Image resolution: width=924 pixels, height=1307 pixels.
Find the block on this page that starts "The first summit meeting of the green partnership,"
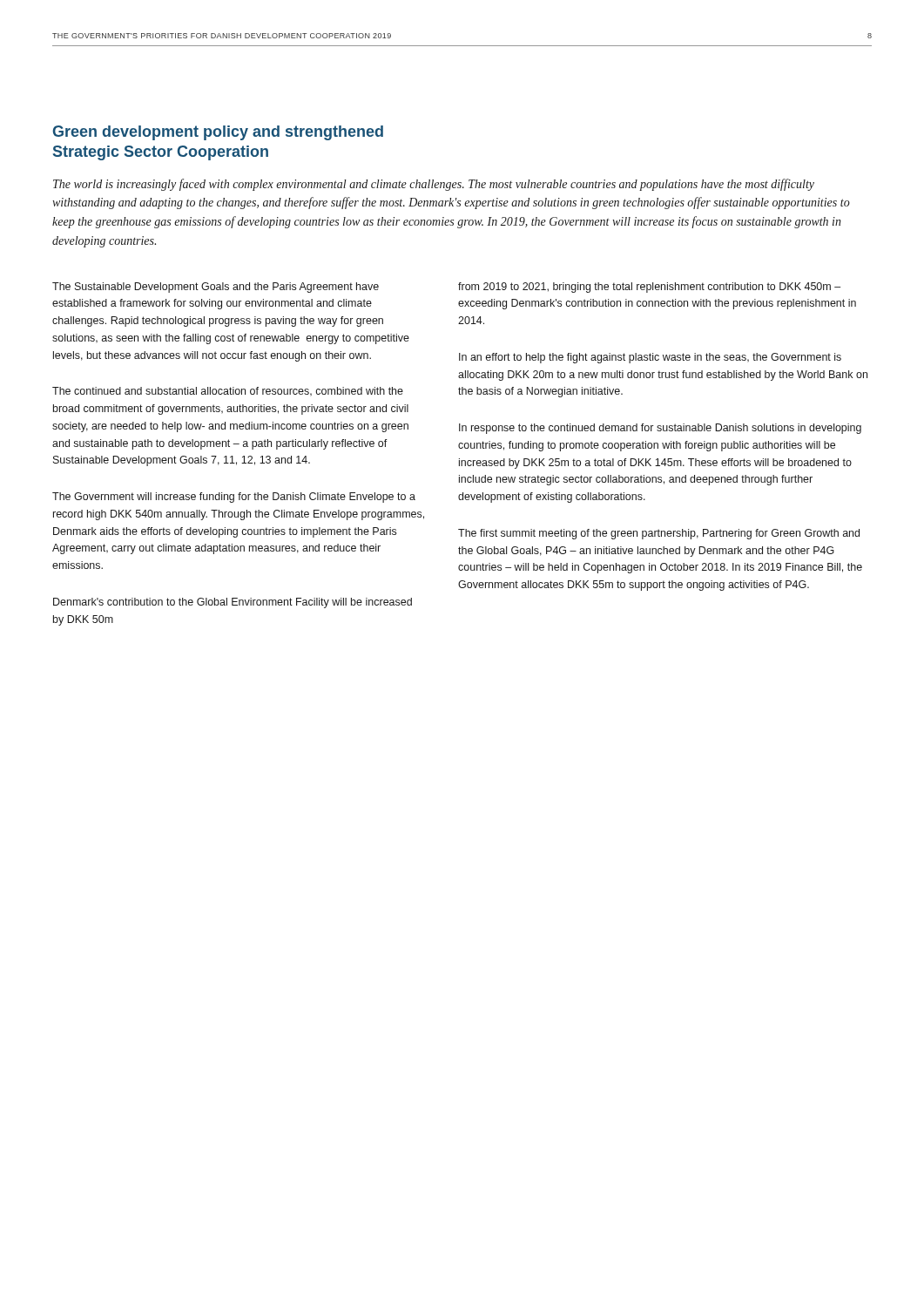(x=660, y=559)
